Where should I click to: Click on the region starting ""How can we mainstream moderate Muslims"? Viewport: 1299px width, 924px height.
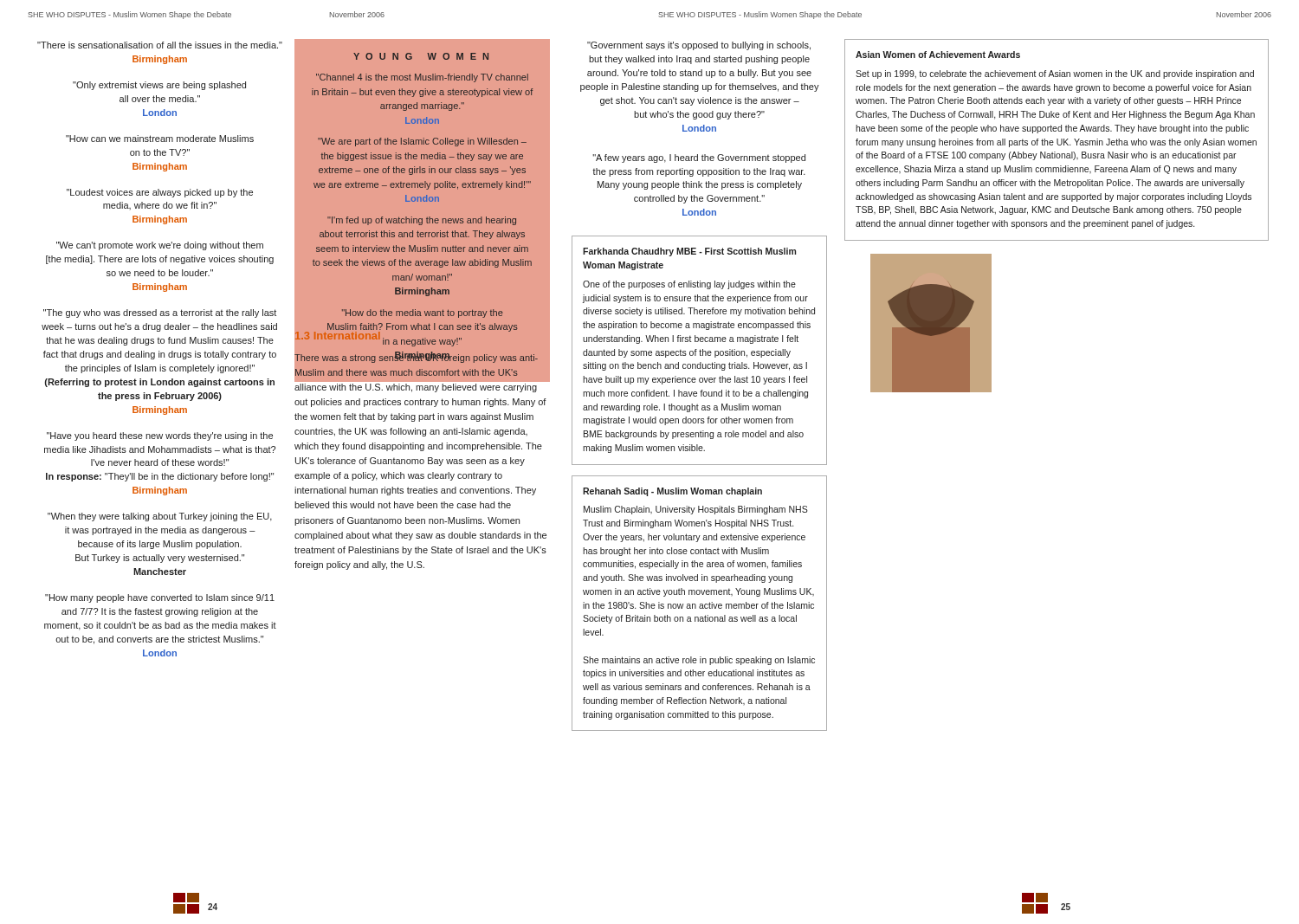(160, 152)
